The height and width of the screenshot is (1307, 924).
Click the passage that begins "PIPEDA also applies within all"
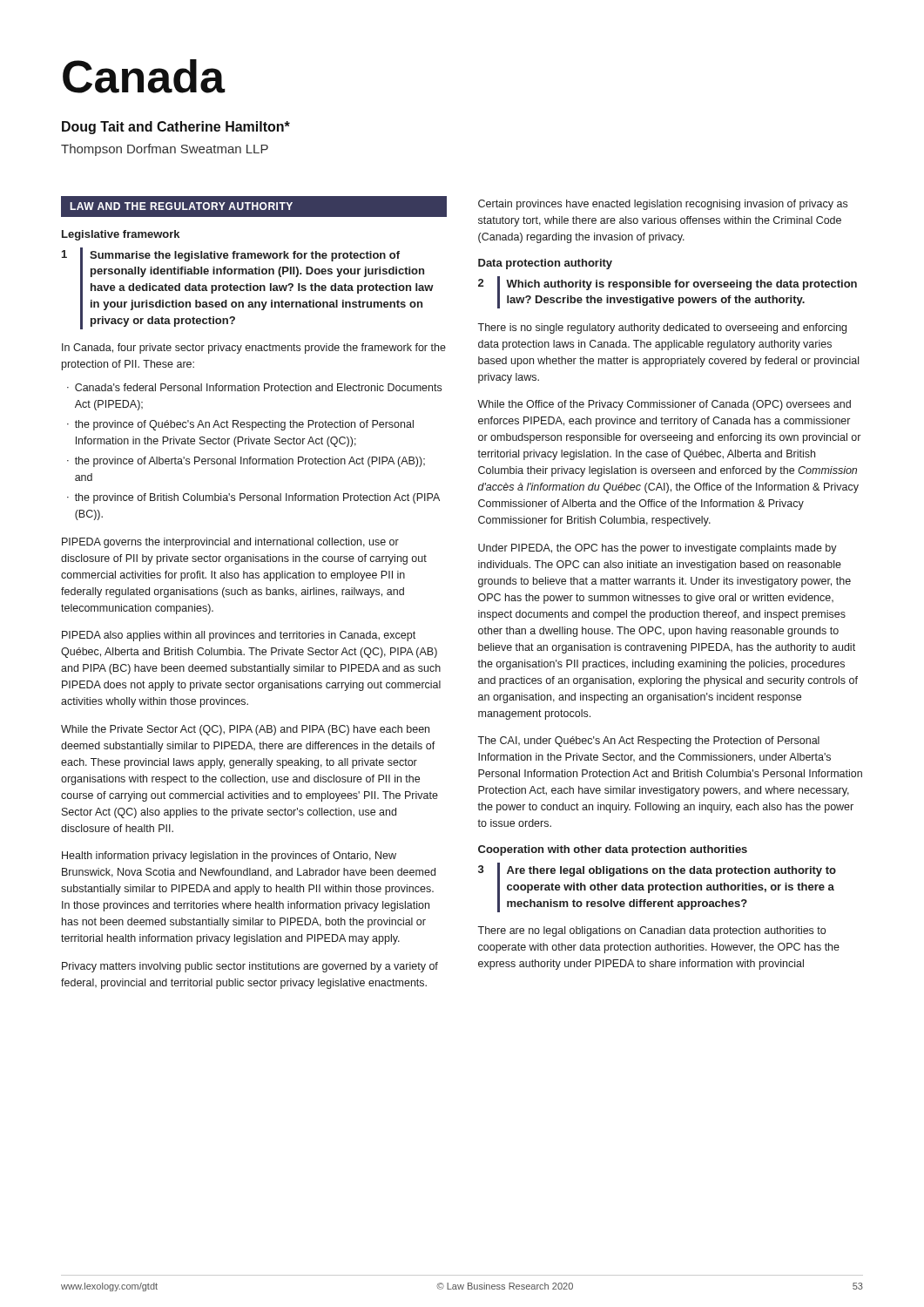[x=254, y=669]
